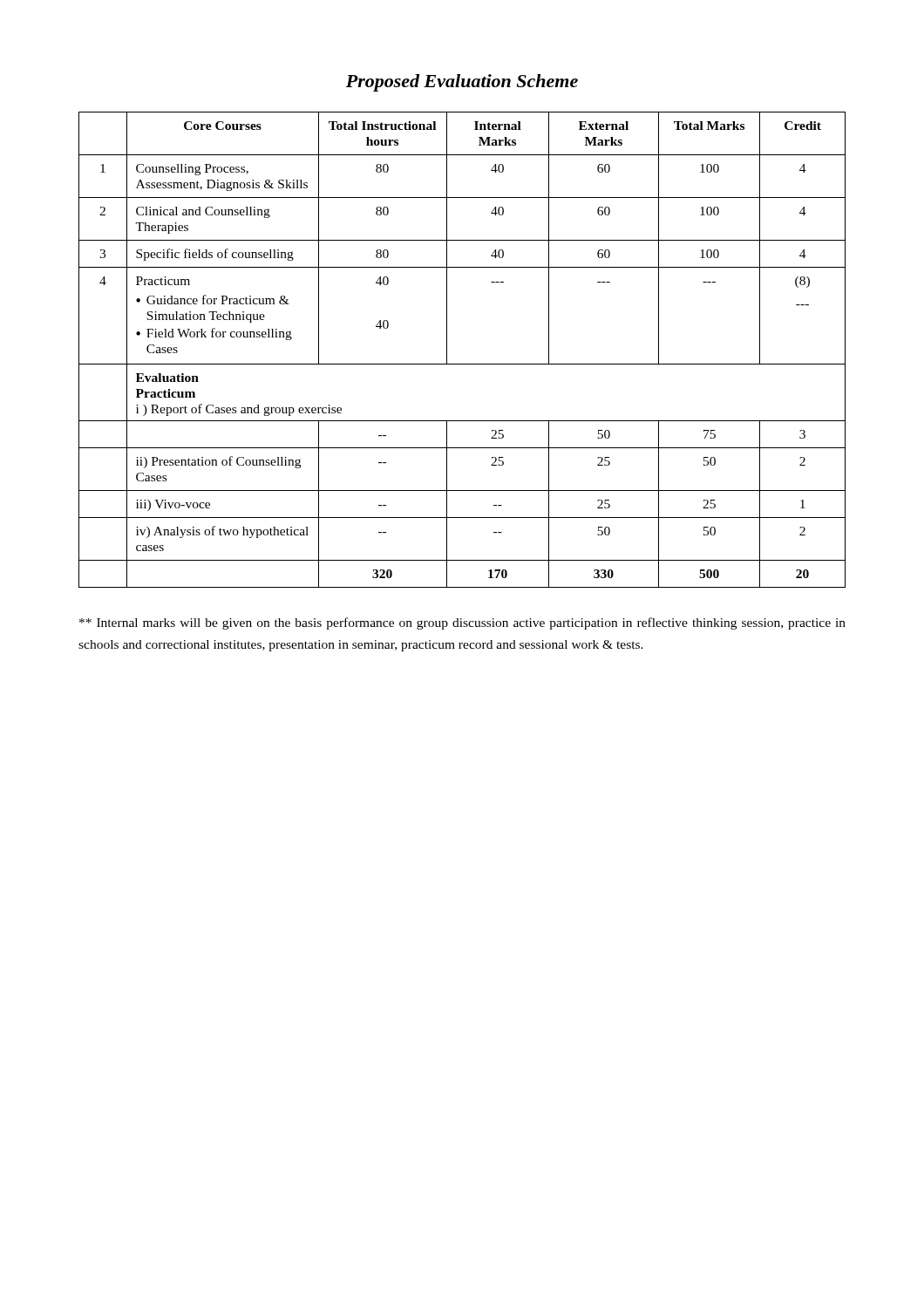
Task: Find "Proposed Evaluation Scheme" on this page
Action: 462,81
